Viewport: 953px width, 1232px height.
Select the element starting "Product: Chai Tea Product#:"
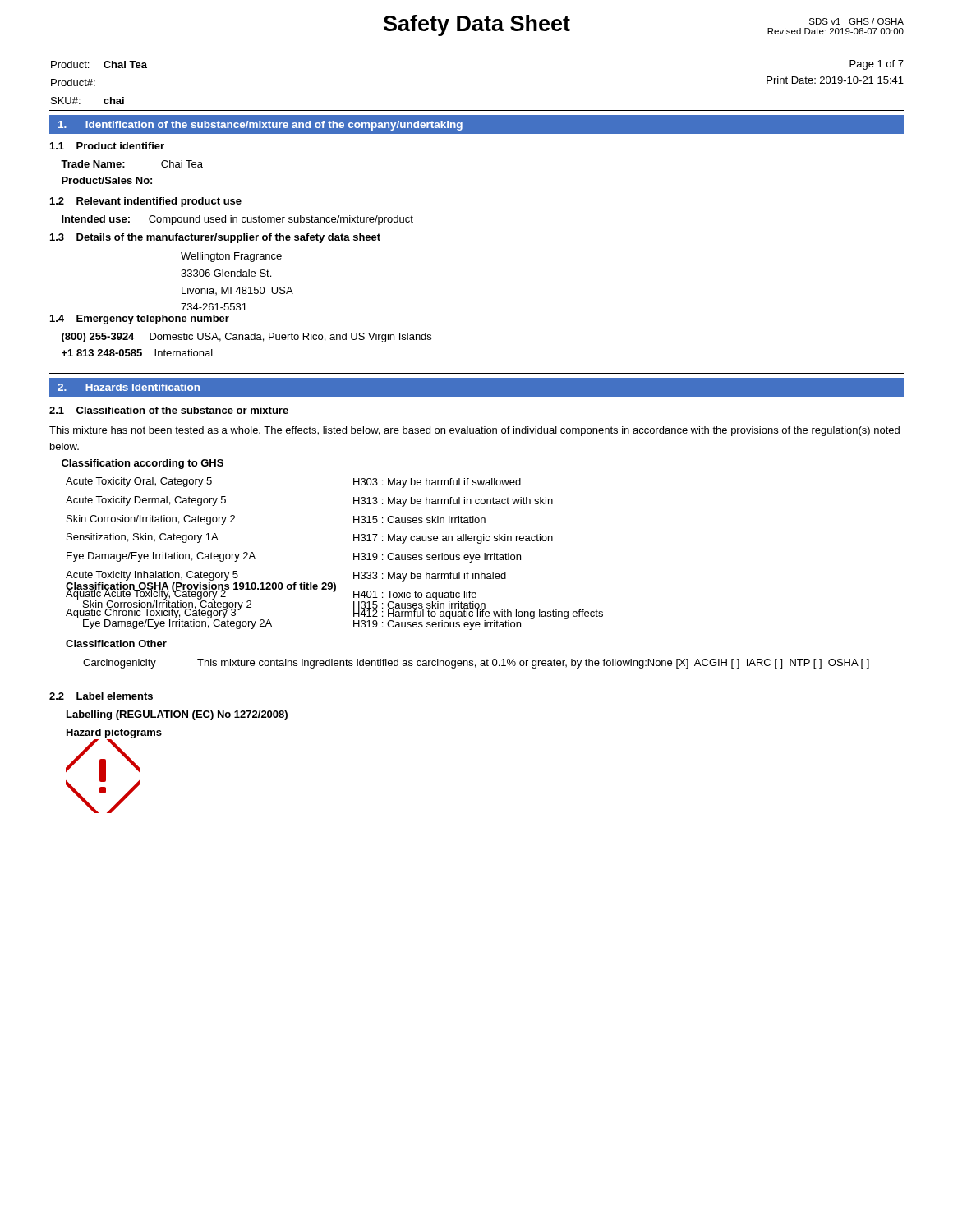point(99,83)
